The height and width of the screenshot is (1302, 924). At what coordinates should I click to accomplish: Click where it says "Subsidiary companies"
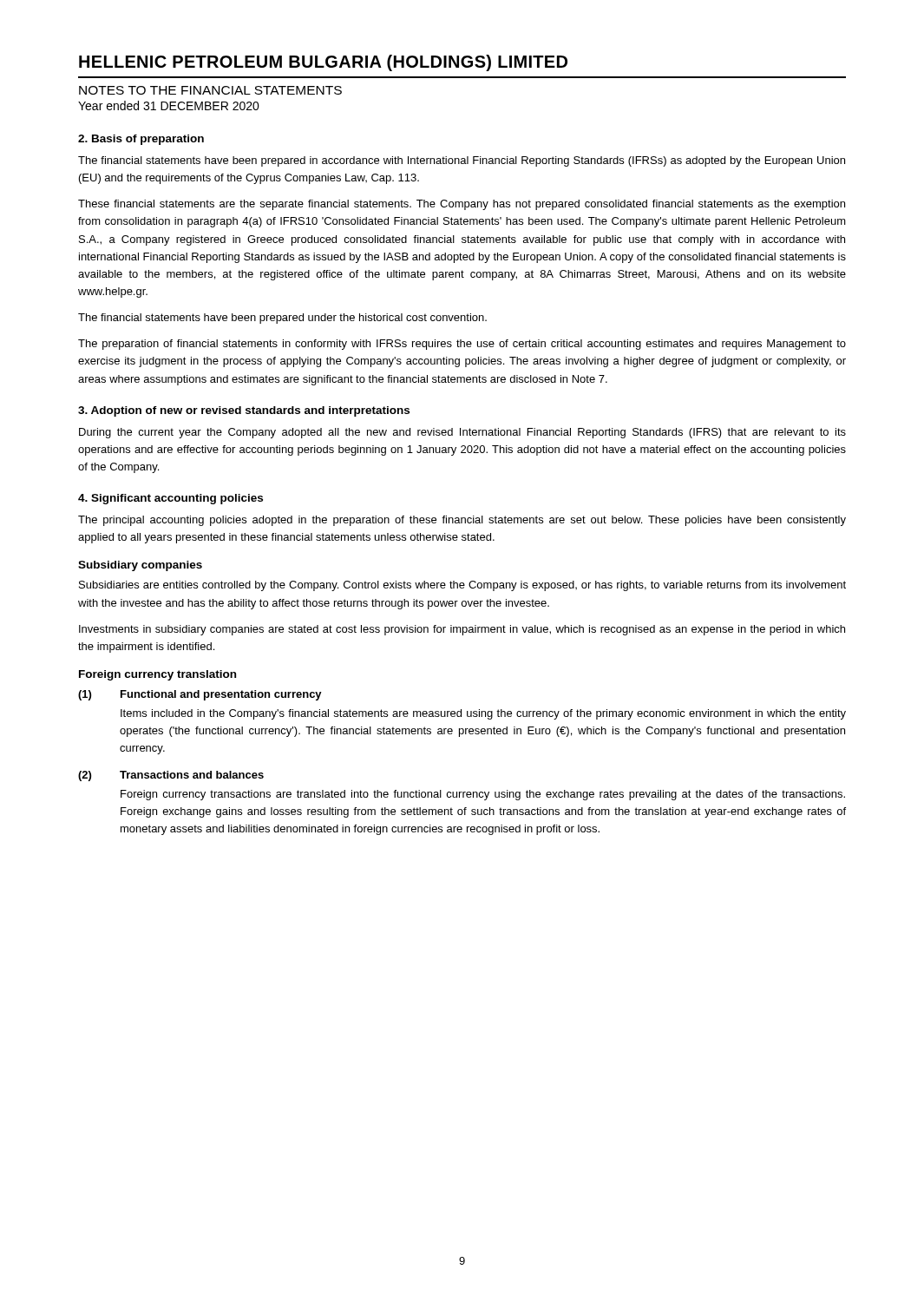[x=140, y=565]
